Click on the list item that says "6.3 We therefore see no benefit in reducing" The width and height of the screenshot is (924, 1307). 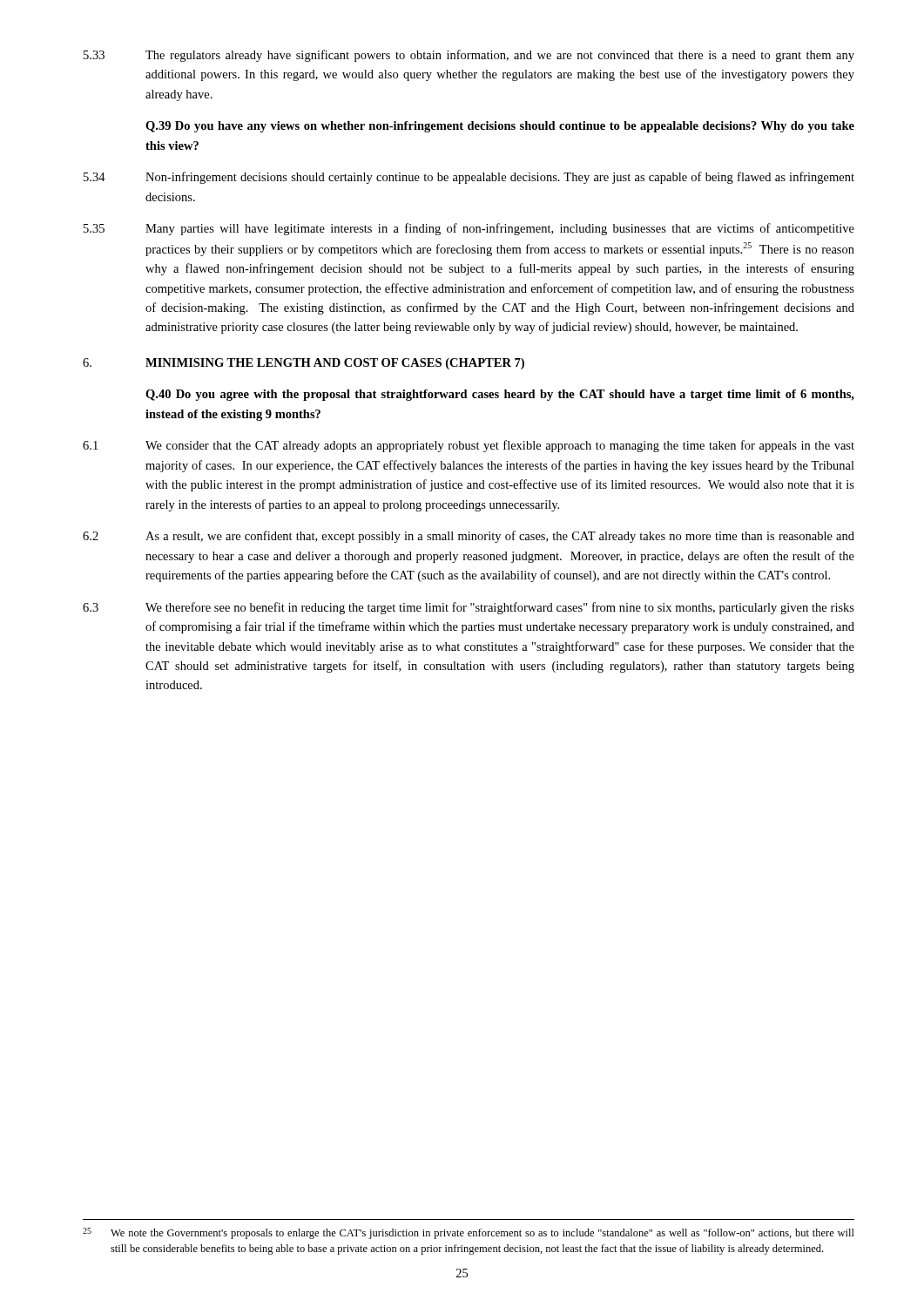point(469,646)
